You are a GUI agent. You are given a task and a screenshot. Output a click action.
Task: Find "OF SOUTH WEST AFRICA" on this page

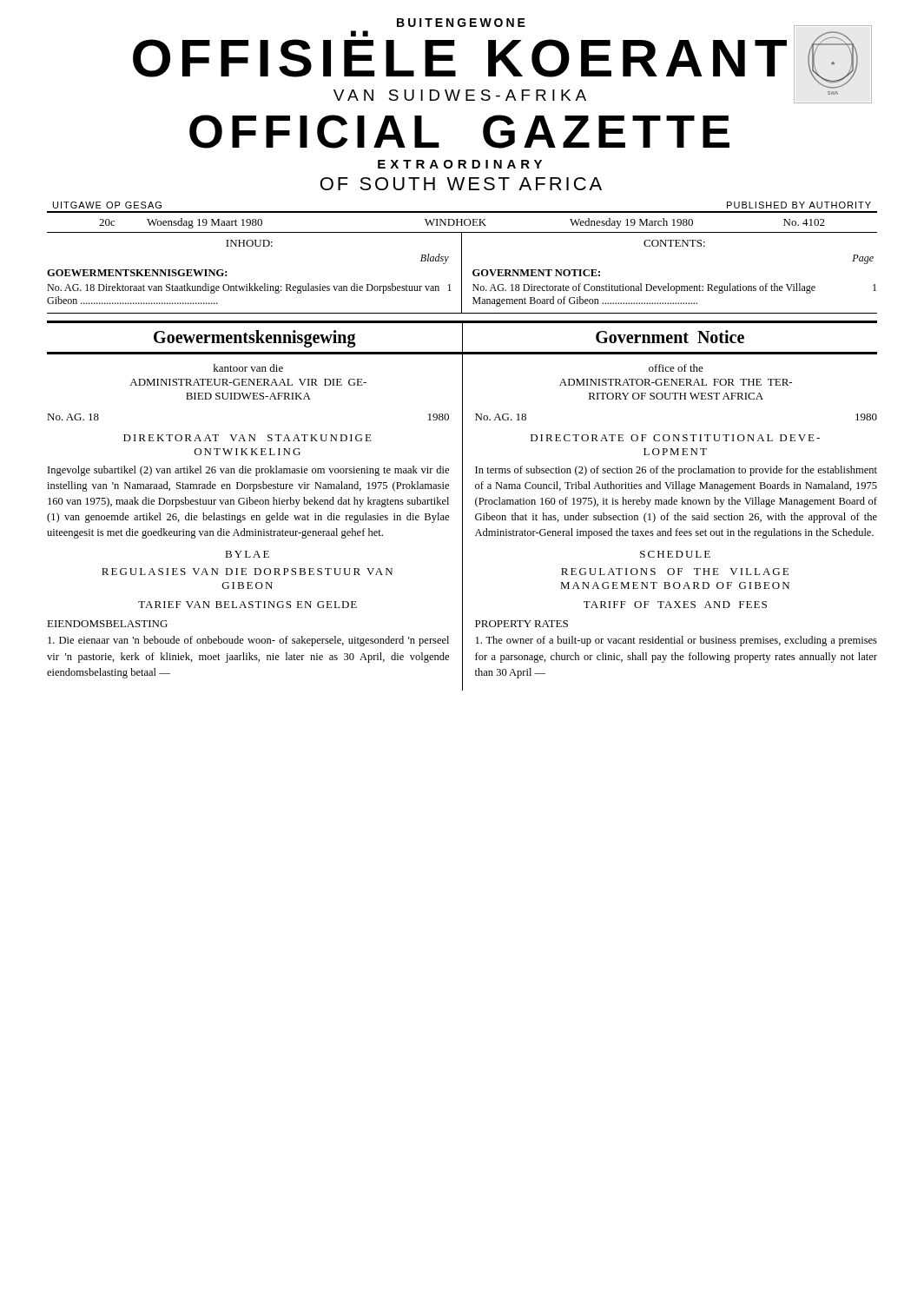462,184
